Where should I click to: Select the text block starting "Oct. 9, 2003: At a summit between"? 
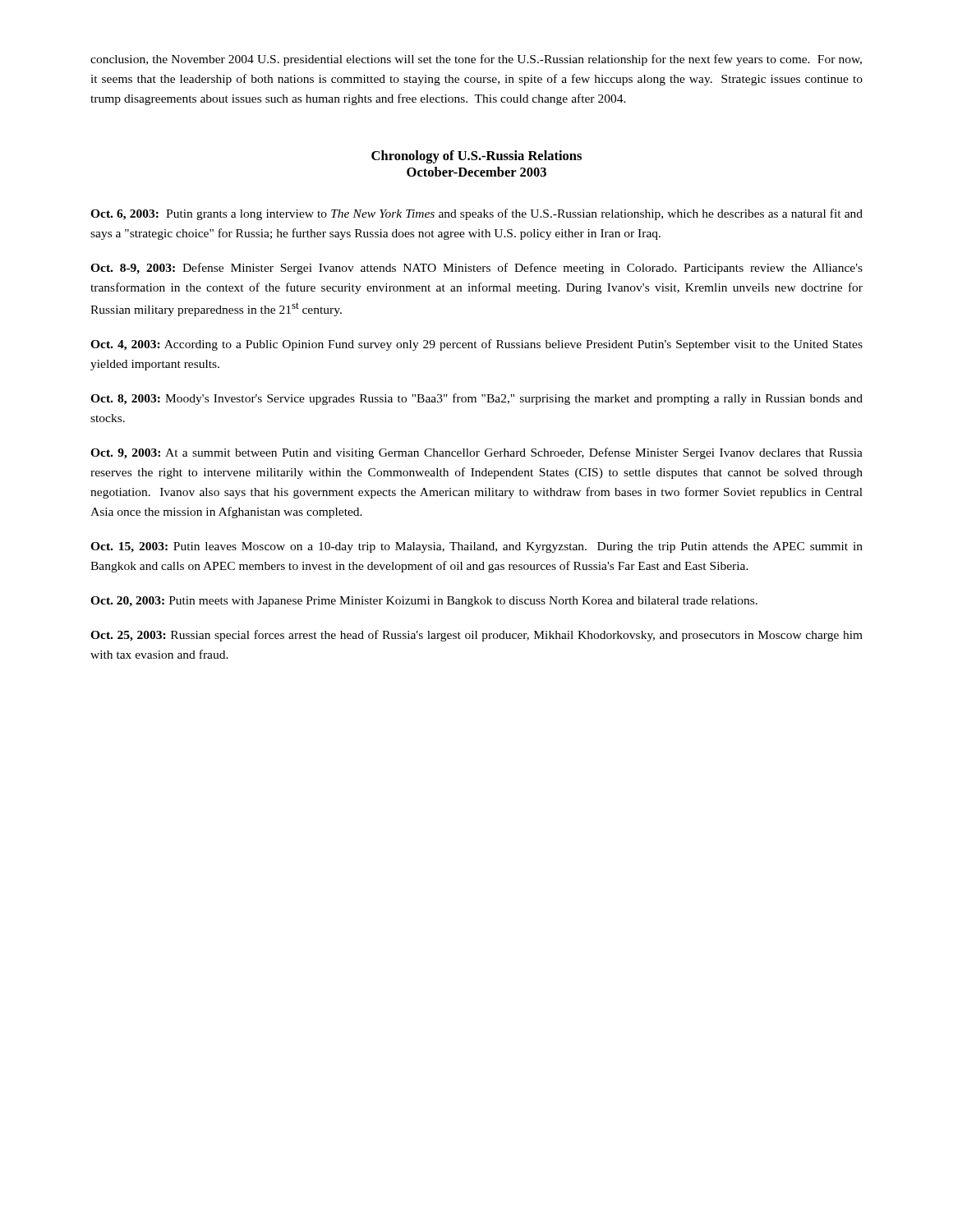click(x=476, y=482)
